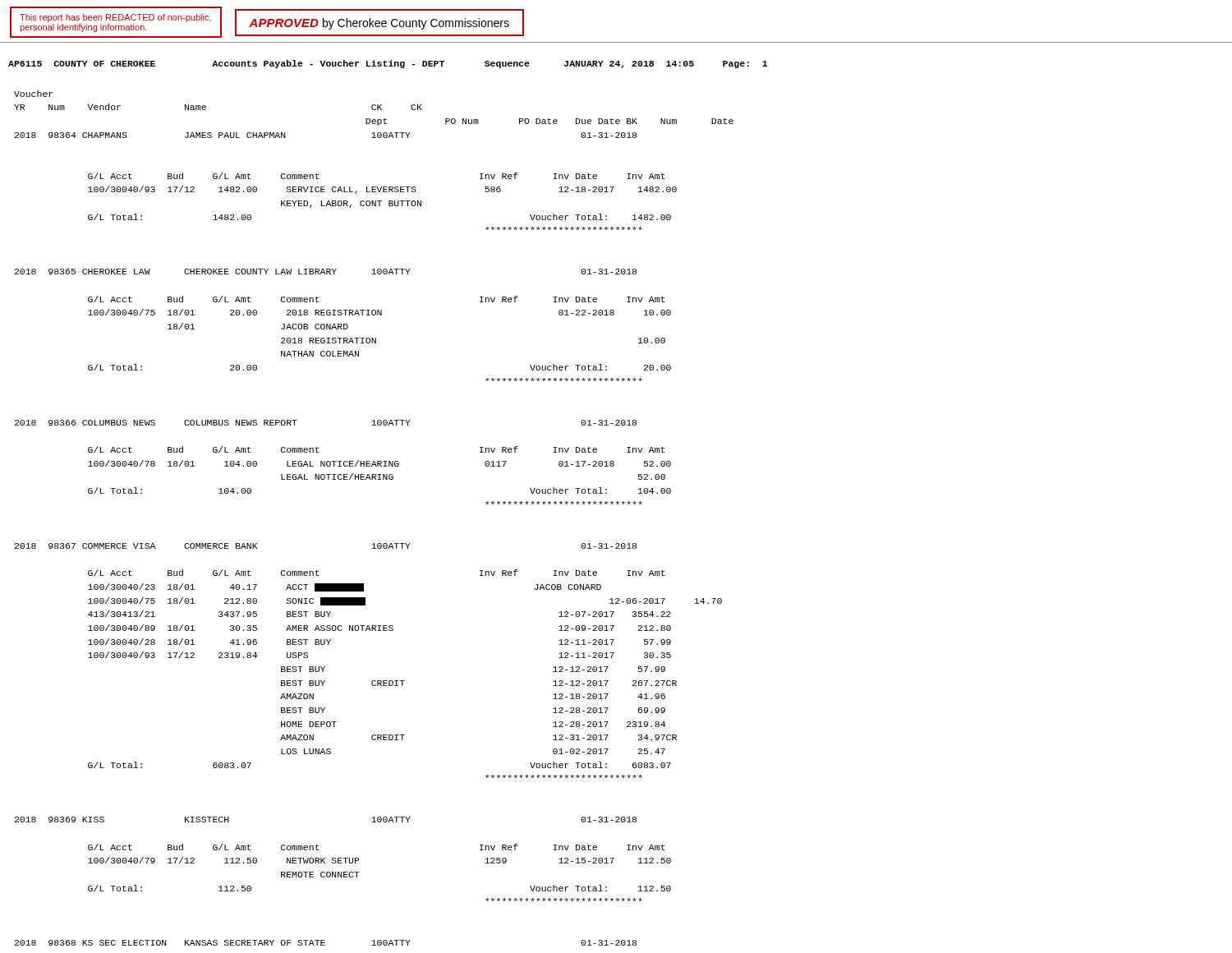Screen dimensions: 953x1232
Task: Locate the region starting "Voucher YR Num Vendor Name"
Action: tap(371, 121)
